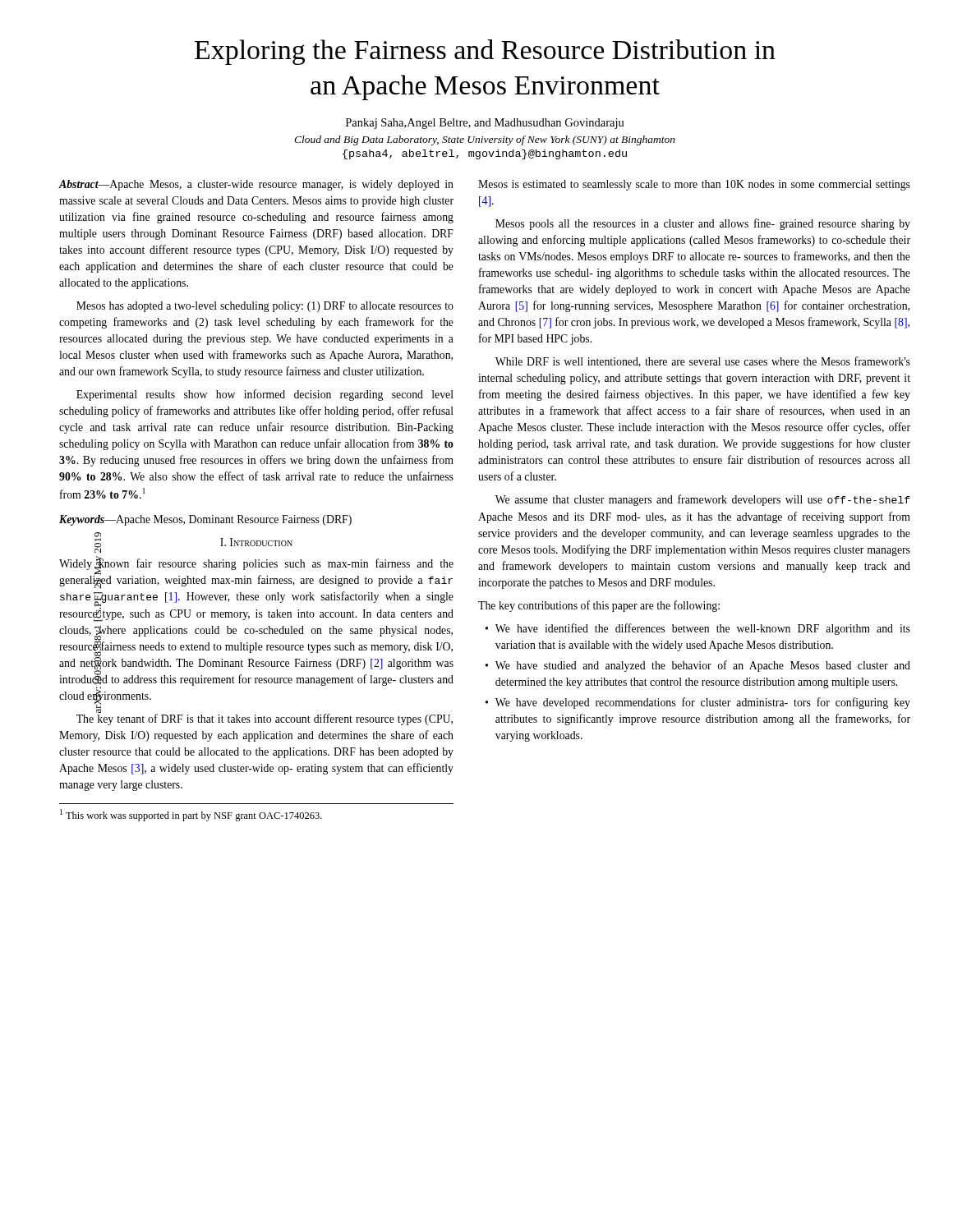Point to the text block starting "Widely known fair resource sharing policies such"
The width and height of the screenshot is (953, 1232).
[x=256, y=630]
